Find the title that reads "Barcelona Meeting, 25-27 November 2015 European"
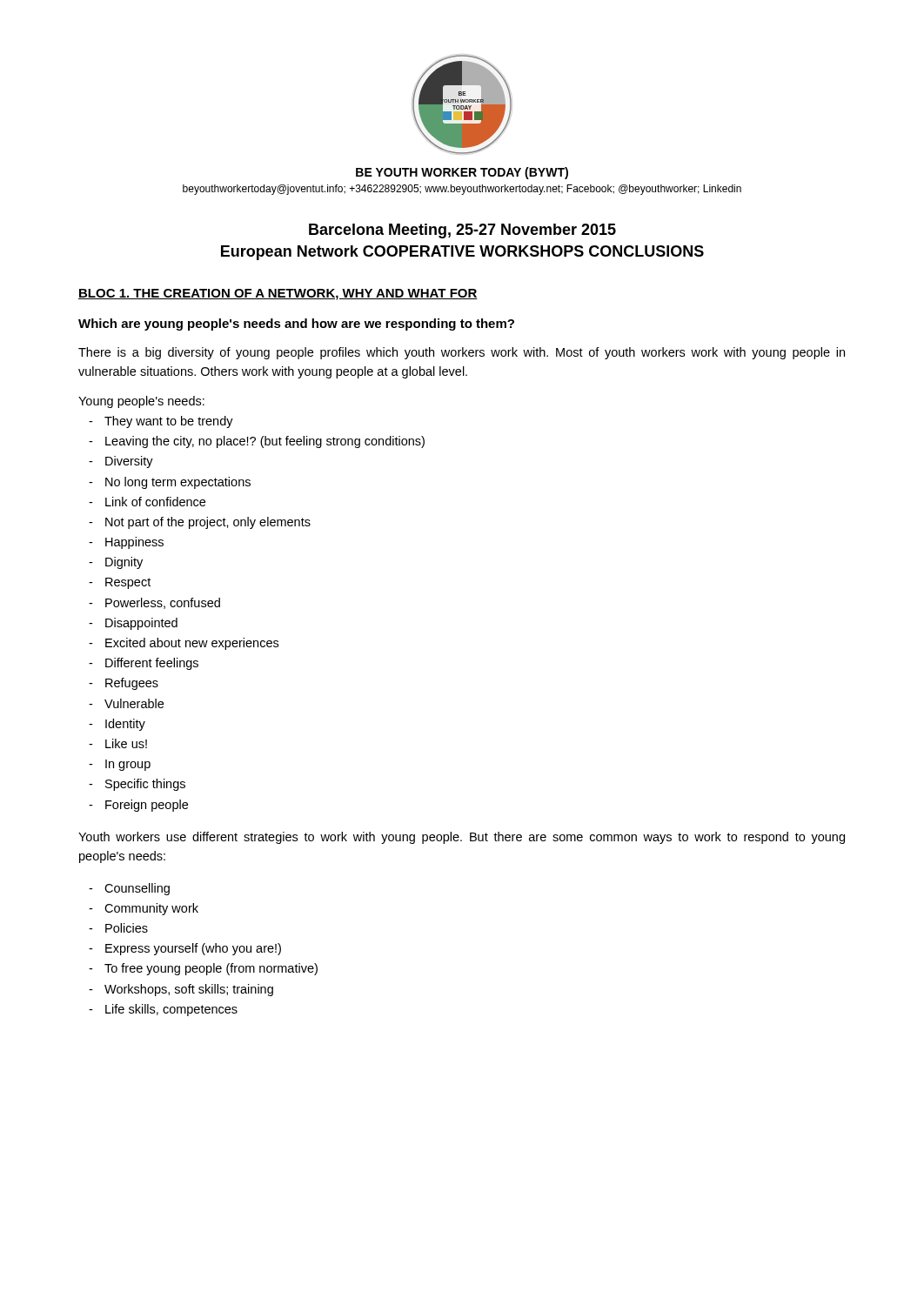Viewport: 924px width, 1305px height. click(462, 241)
